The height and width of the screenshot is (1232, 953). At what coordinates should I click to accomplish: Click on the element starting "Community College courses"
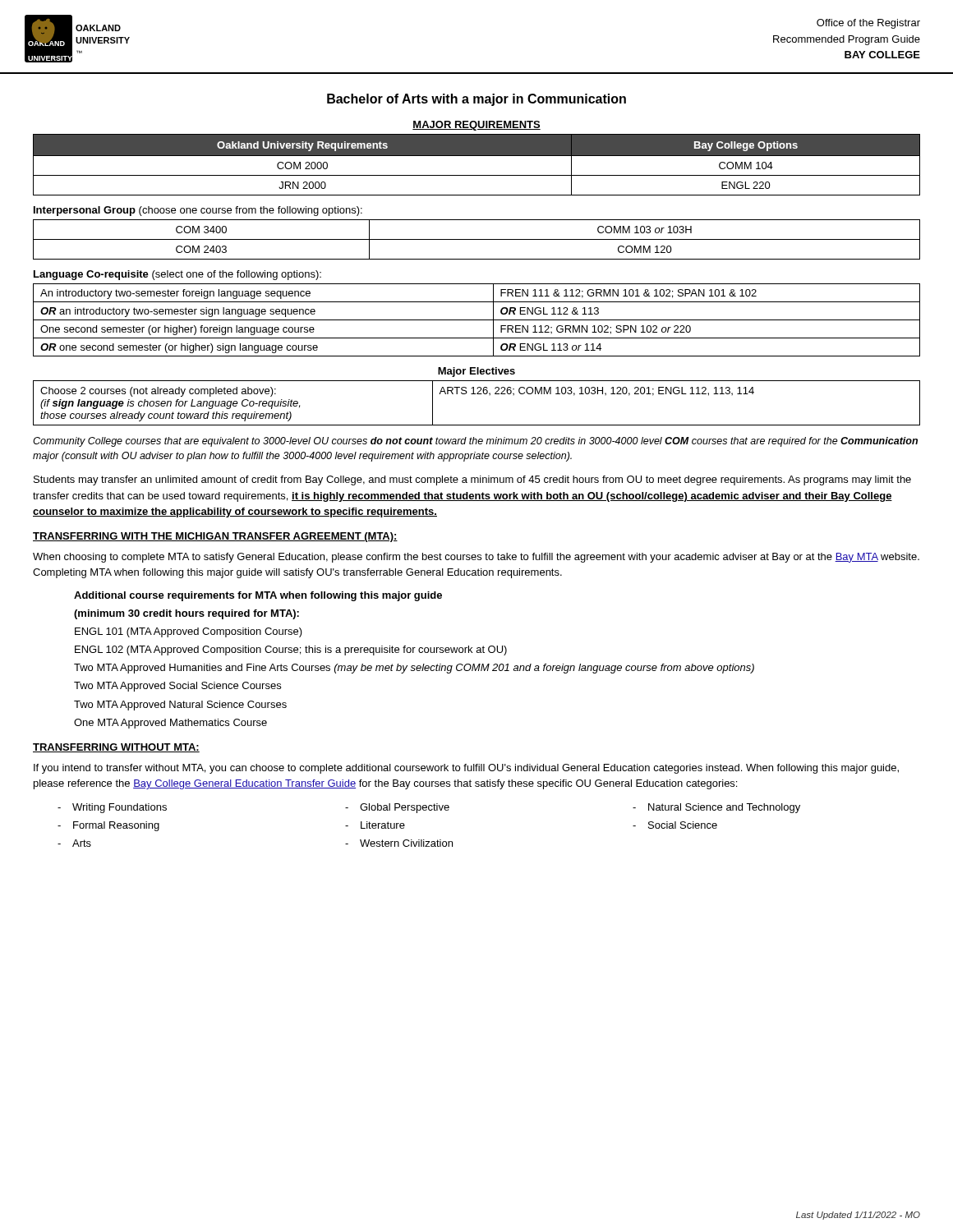[x=475, y=449]
